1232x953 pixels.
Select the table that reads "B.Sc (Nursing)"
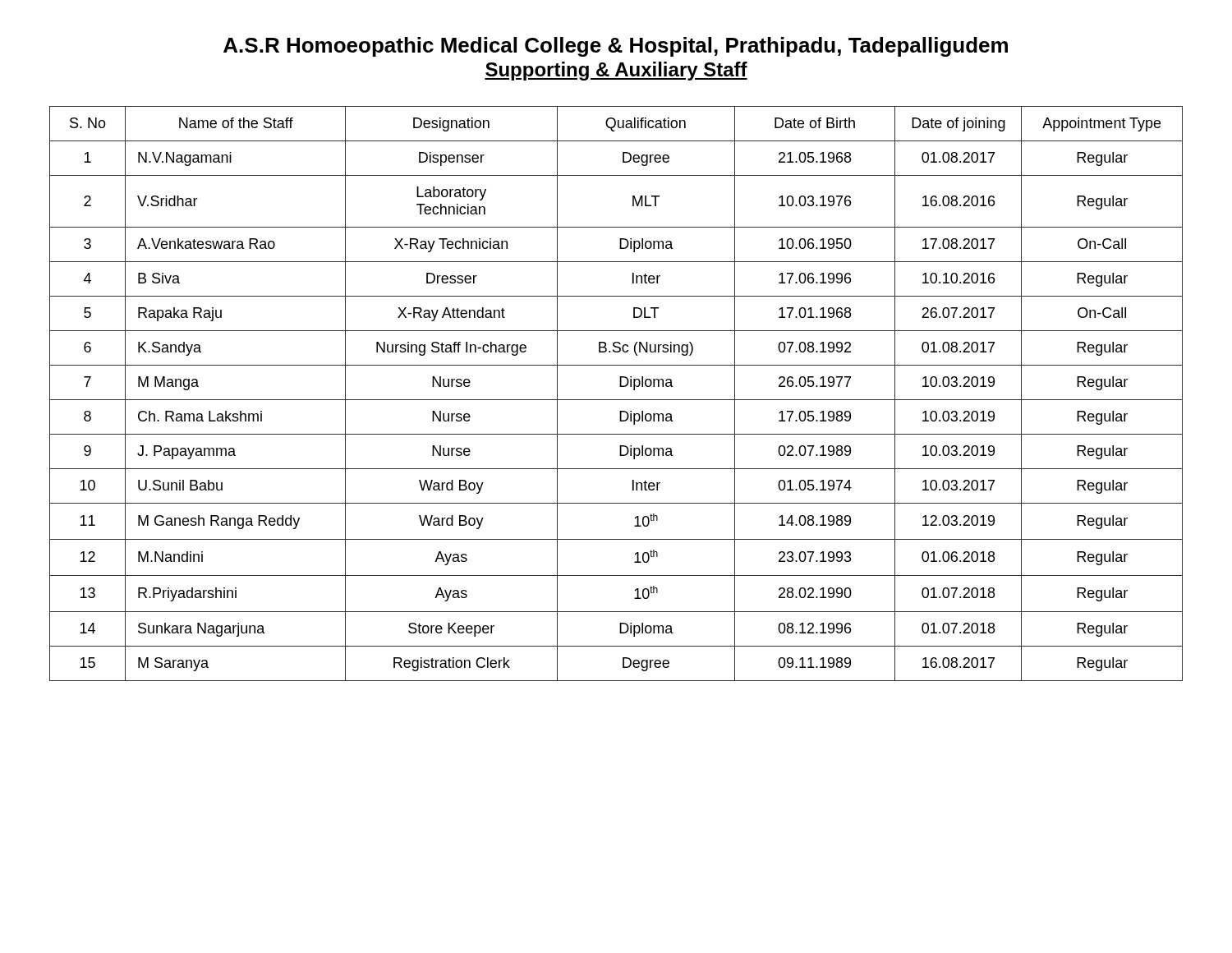[x=616, y=394]
